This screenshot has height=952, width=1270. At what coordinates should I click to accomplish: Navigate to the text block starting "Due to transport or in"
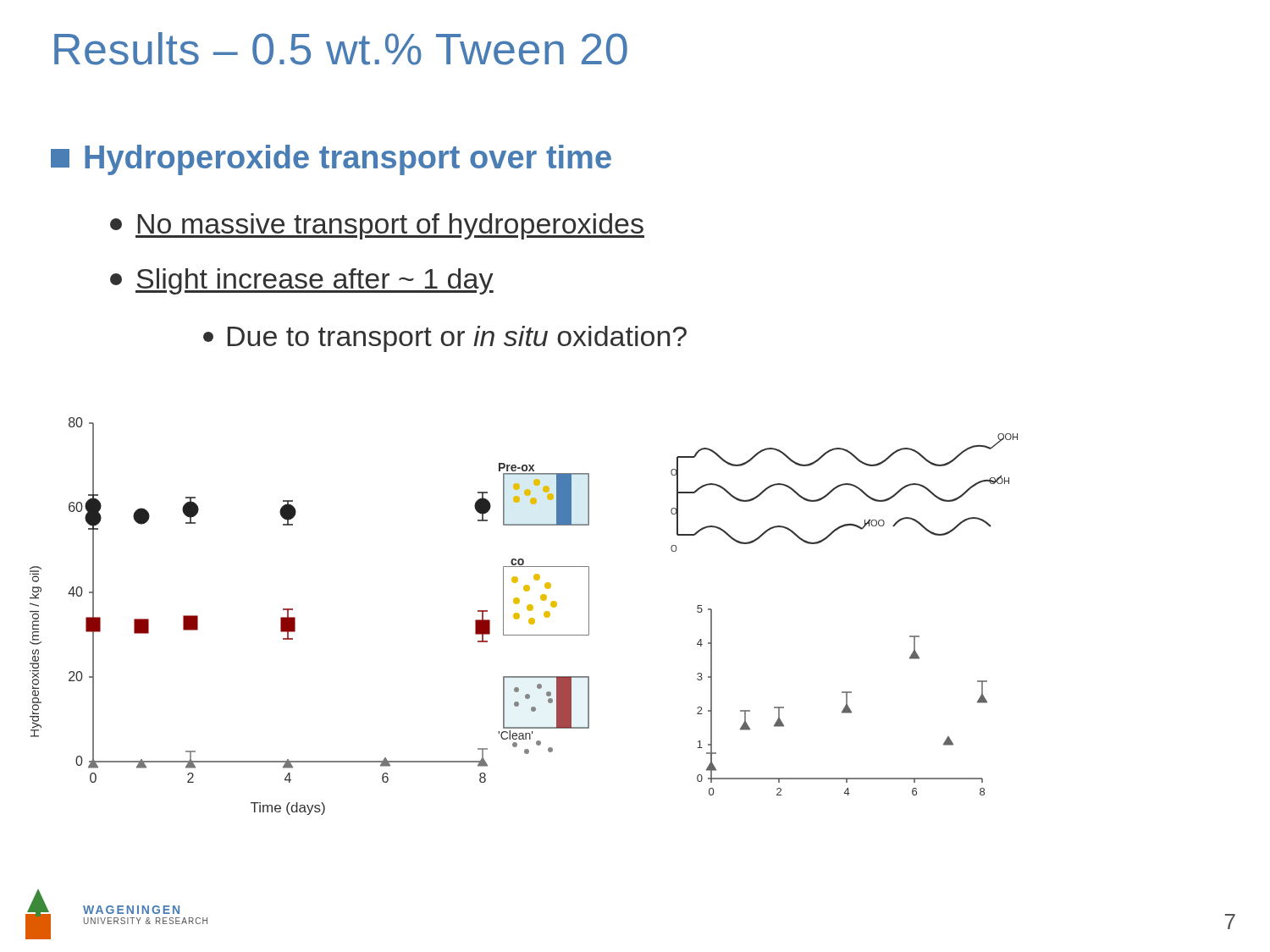(445, 336)
